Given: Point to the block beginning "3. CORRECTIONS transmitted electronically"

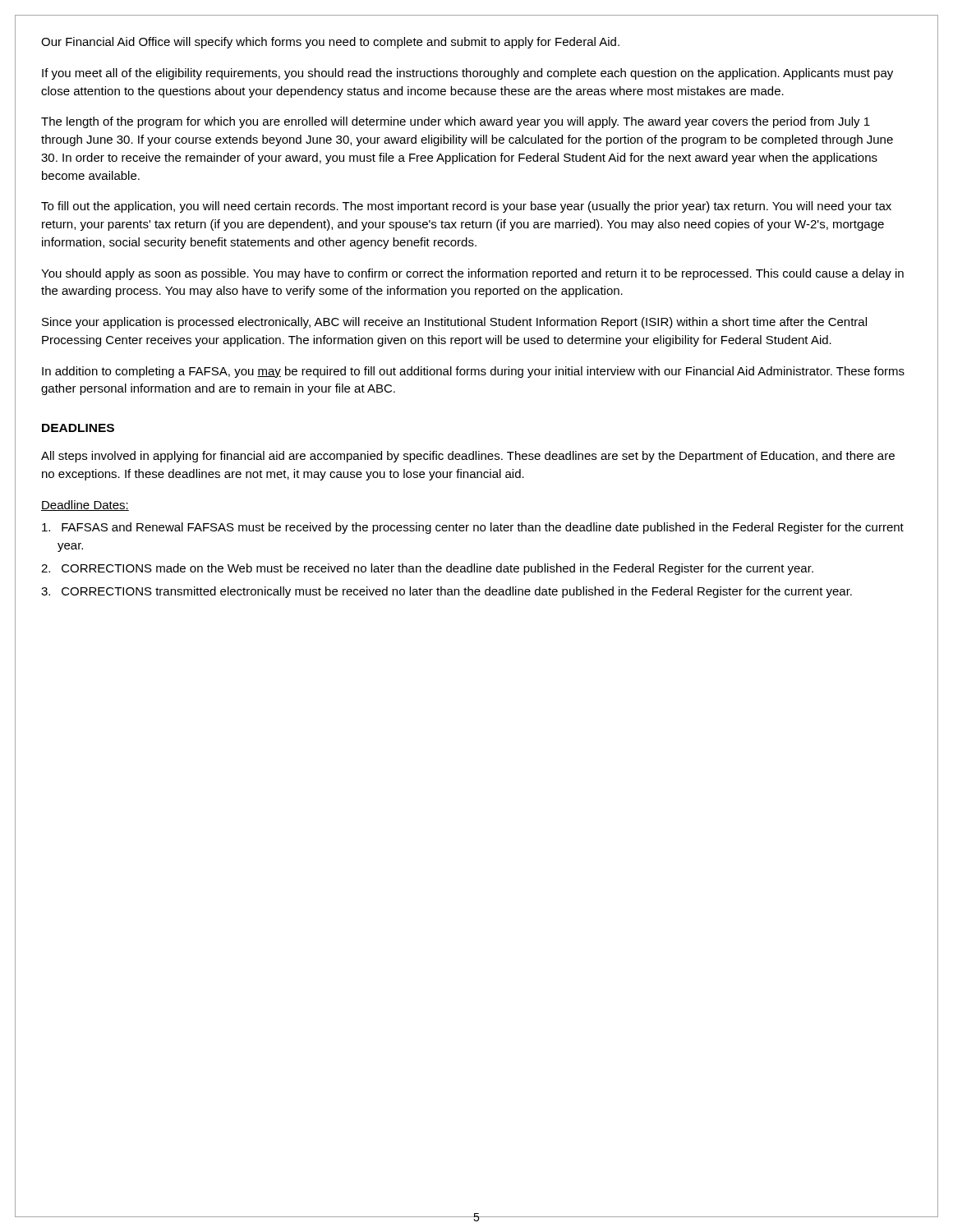Looking at the screenshot, I should (x=447, y=591).
